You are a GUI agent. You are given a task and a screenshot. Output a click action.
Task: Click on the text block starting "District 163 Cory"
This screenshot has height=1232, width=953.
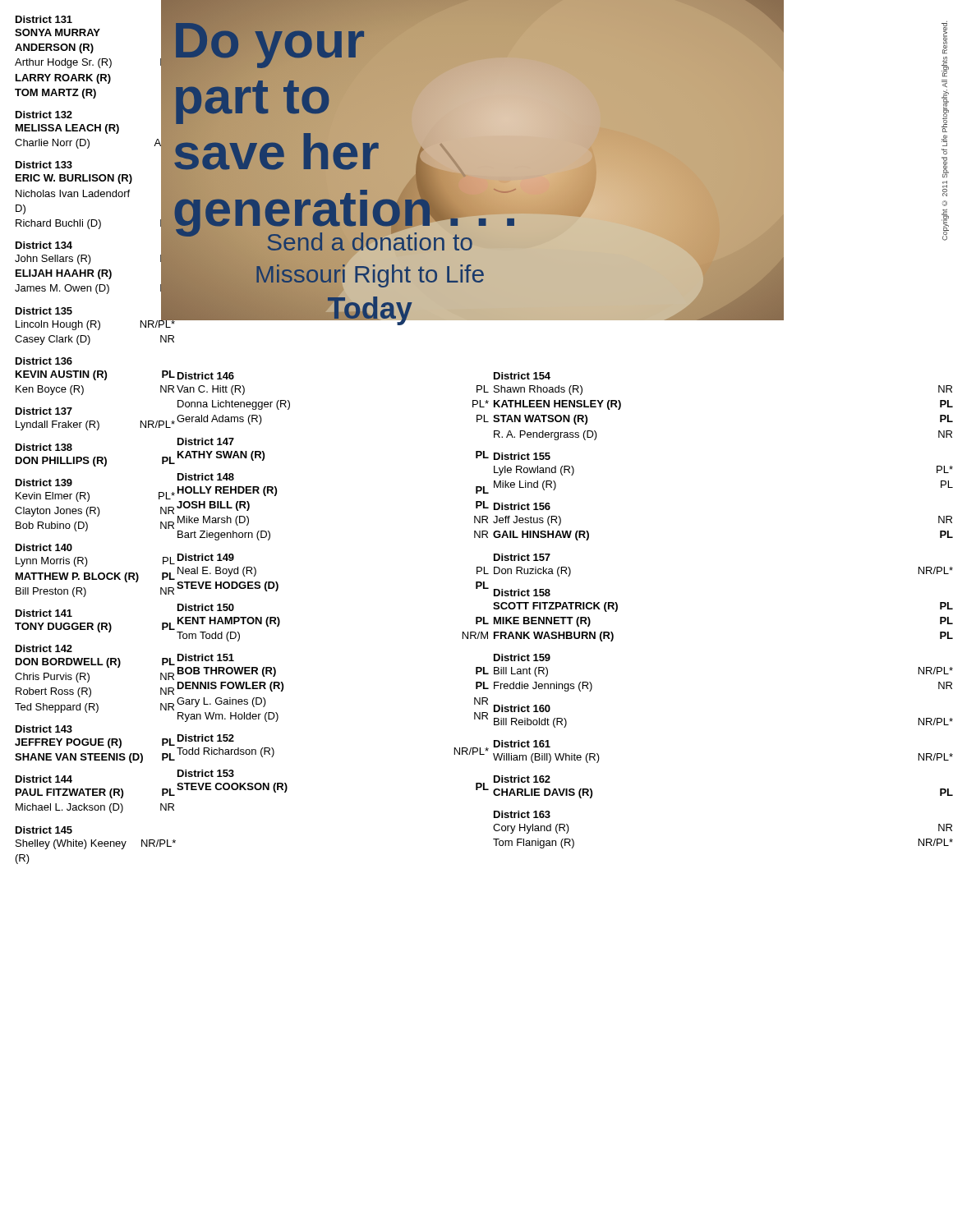[x=522, y=814]
